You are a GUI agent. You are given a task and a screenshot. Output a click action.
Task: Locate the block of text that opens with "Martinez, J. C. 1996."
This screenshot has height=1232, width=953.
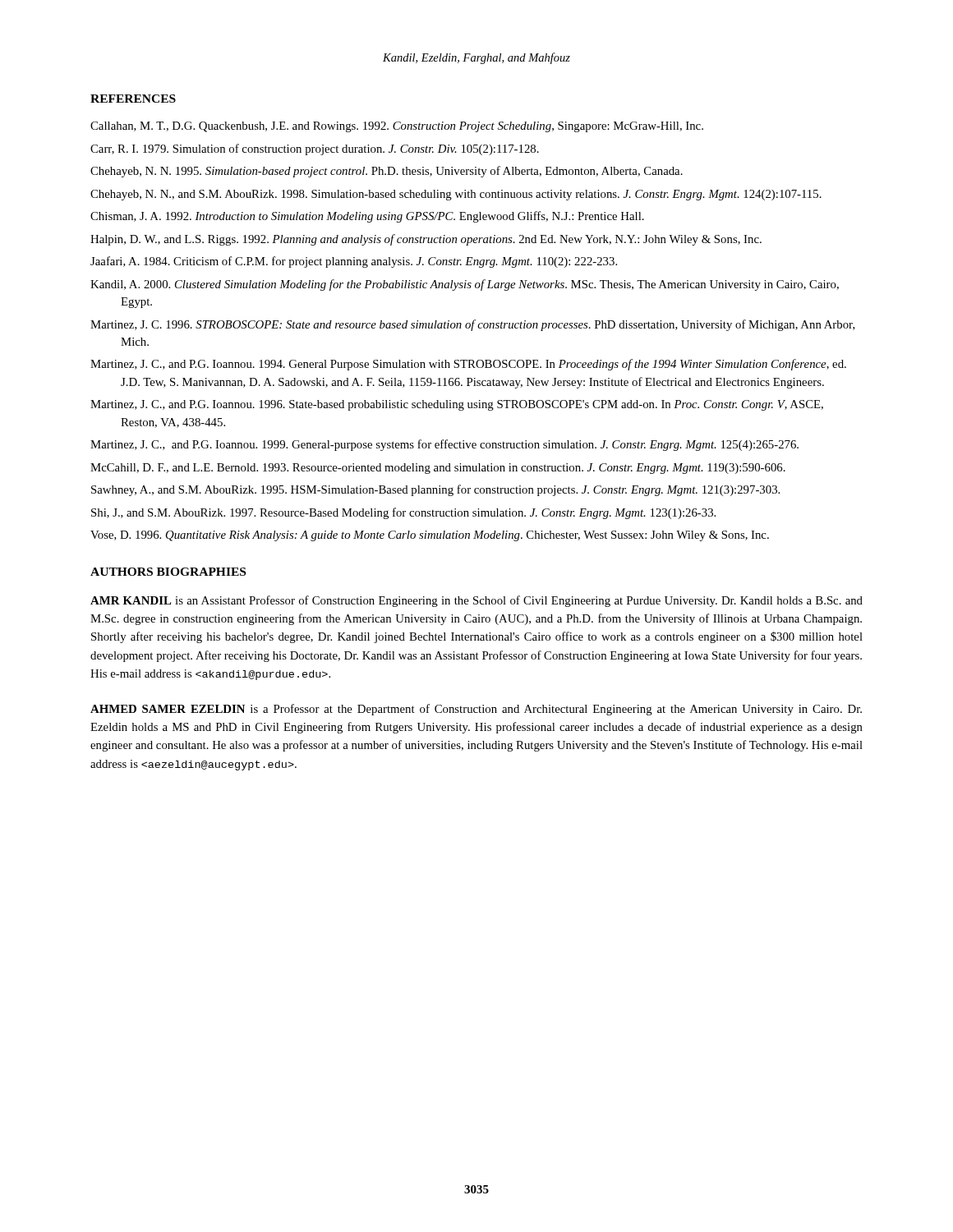click(473, 333)
